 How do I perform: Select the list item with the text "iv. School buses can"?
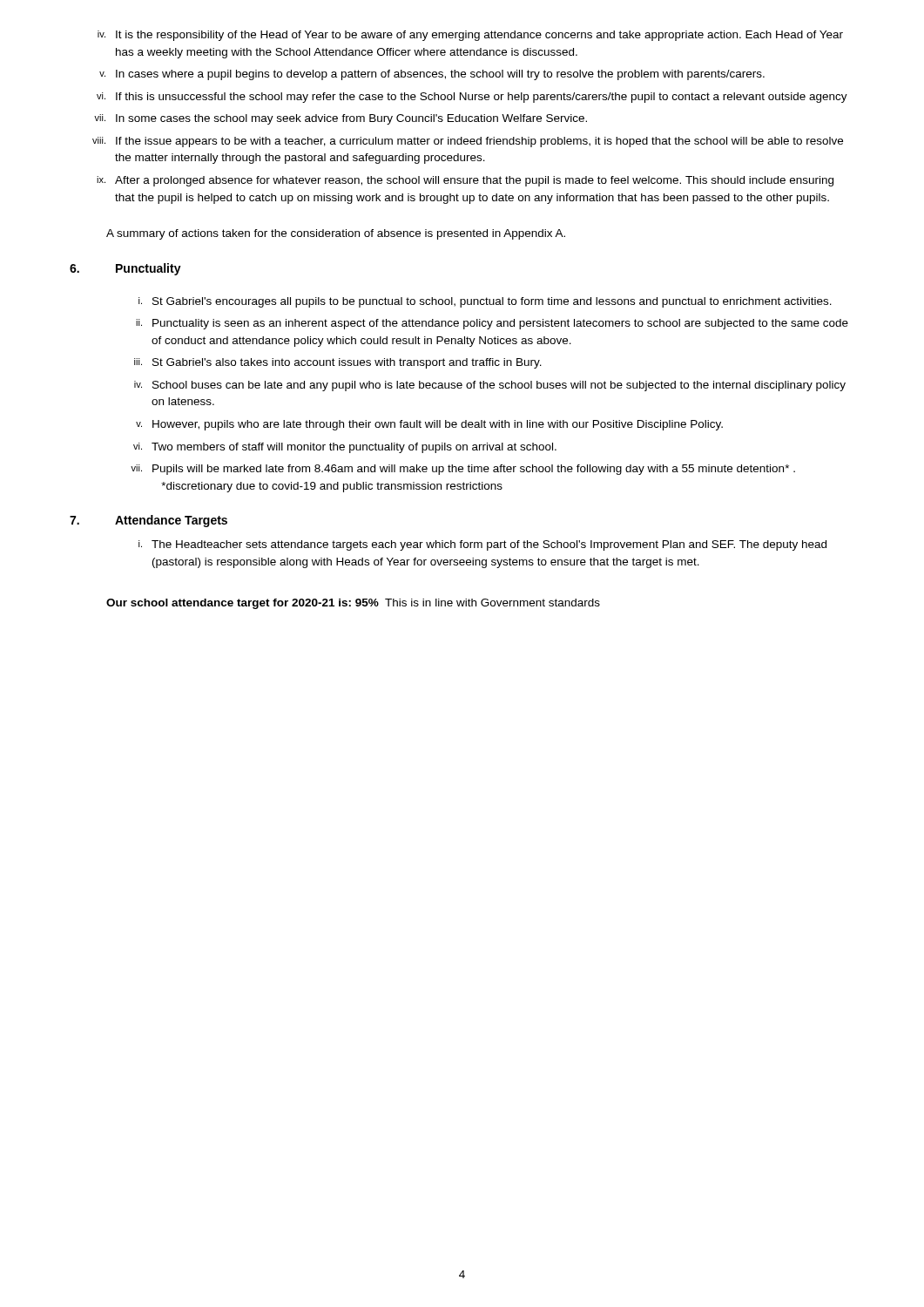(x=480, y=393)
